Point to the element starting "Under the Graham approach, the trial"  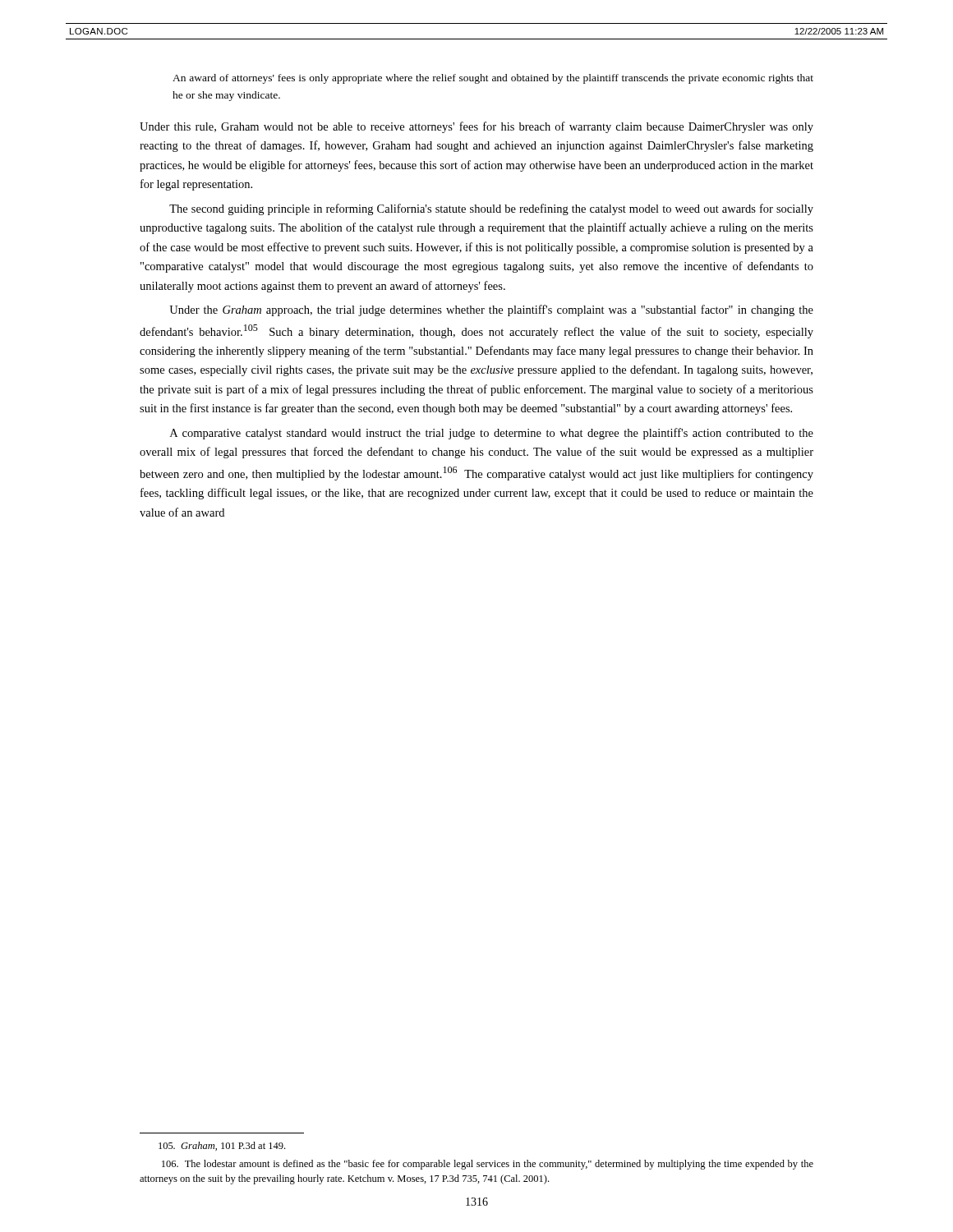476,359
